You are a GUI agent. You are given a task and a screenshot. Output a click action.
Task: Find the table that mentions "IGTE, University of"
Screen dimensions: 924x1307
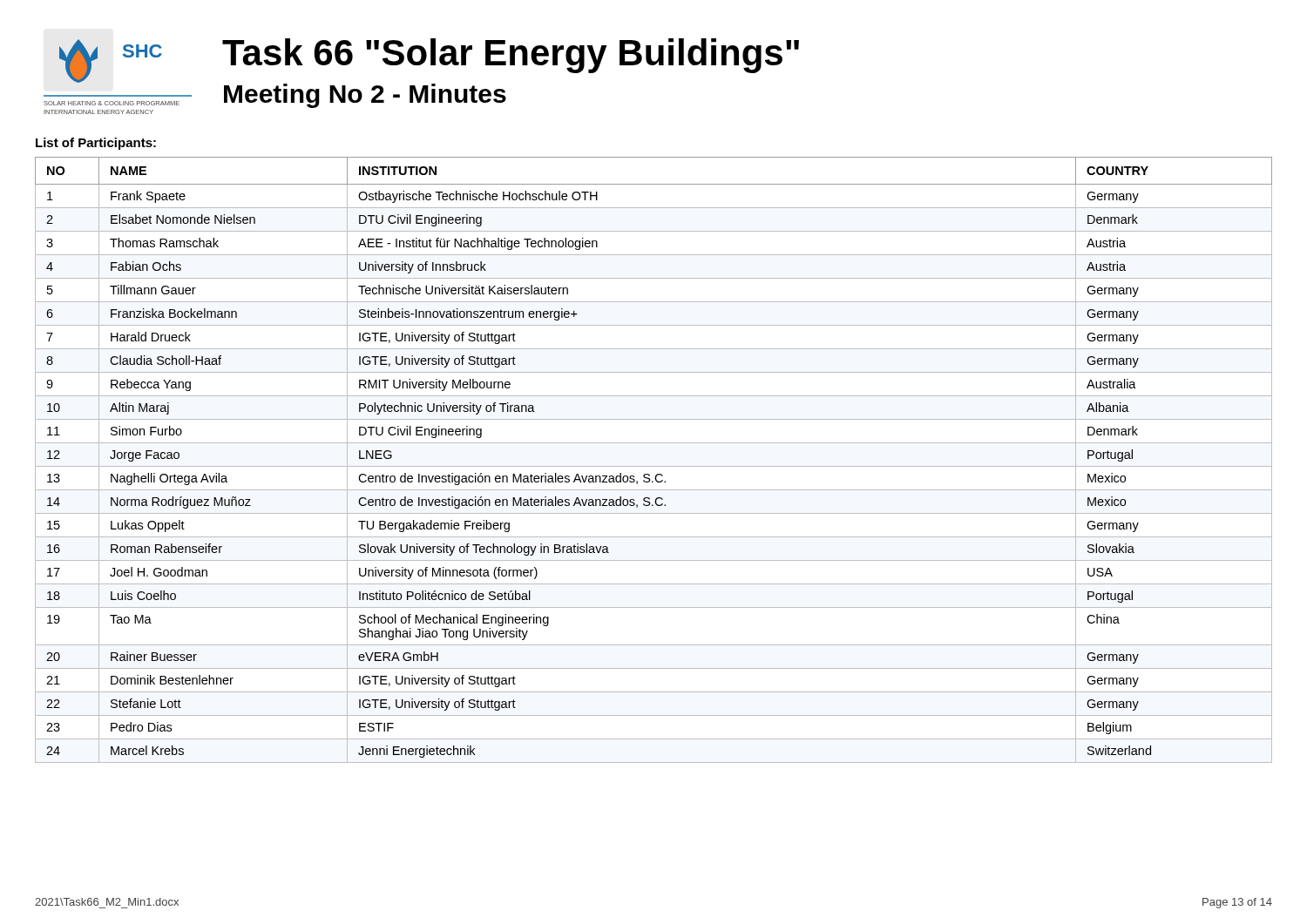click(654, 460)
